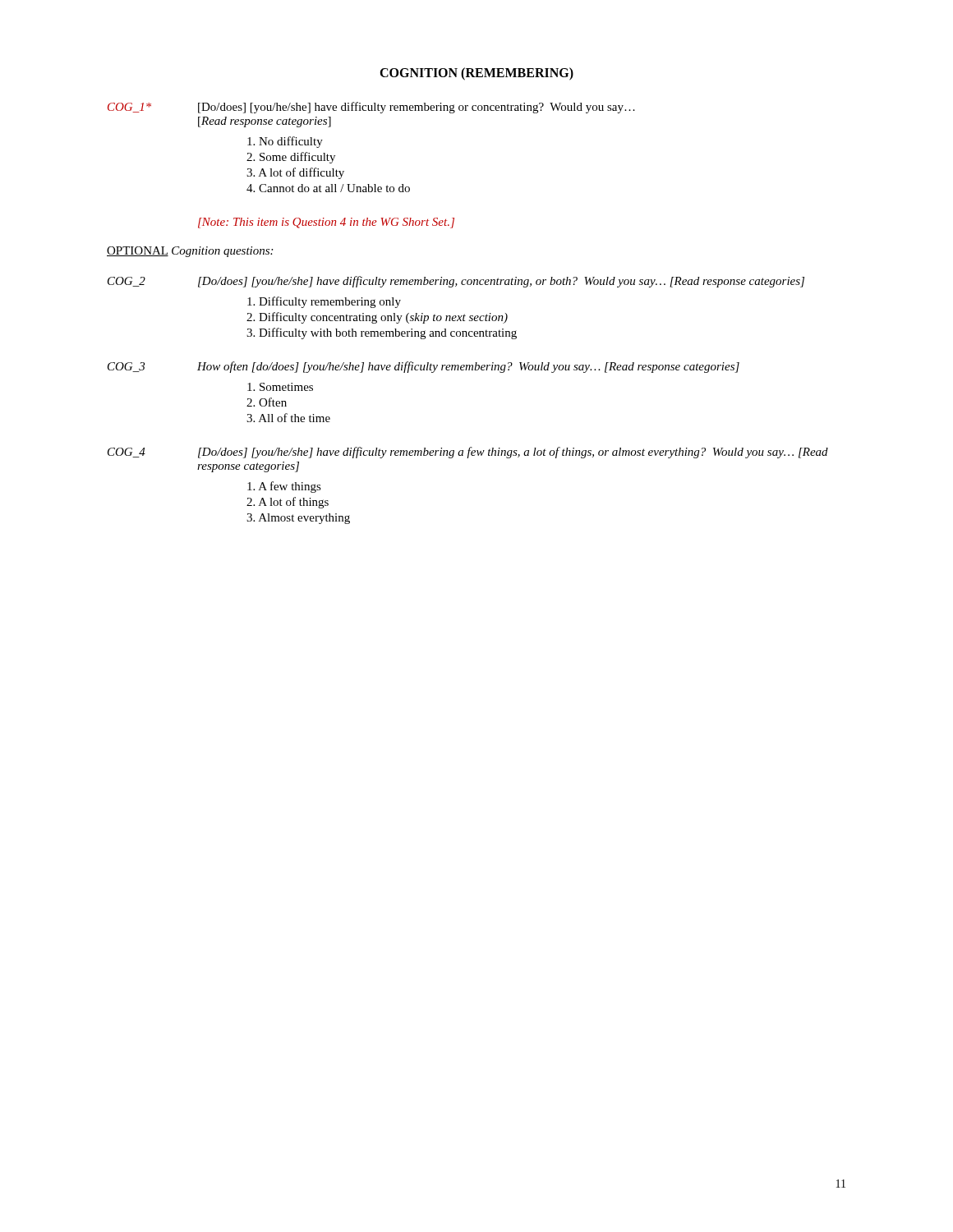Viewport: 953px width, 1232px height.
Task: Select the text block with the text "COG_2 [Do/does] [you/he/she] have"
Action: (476, 308)
